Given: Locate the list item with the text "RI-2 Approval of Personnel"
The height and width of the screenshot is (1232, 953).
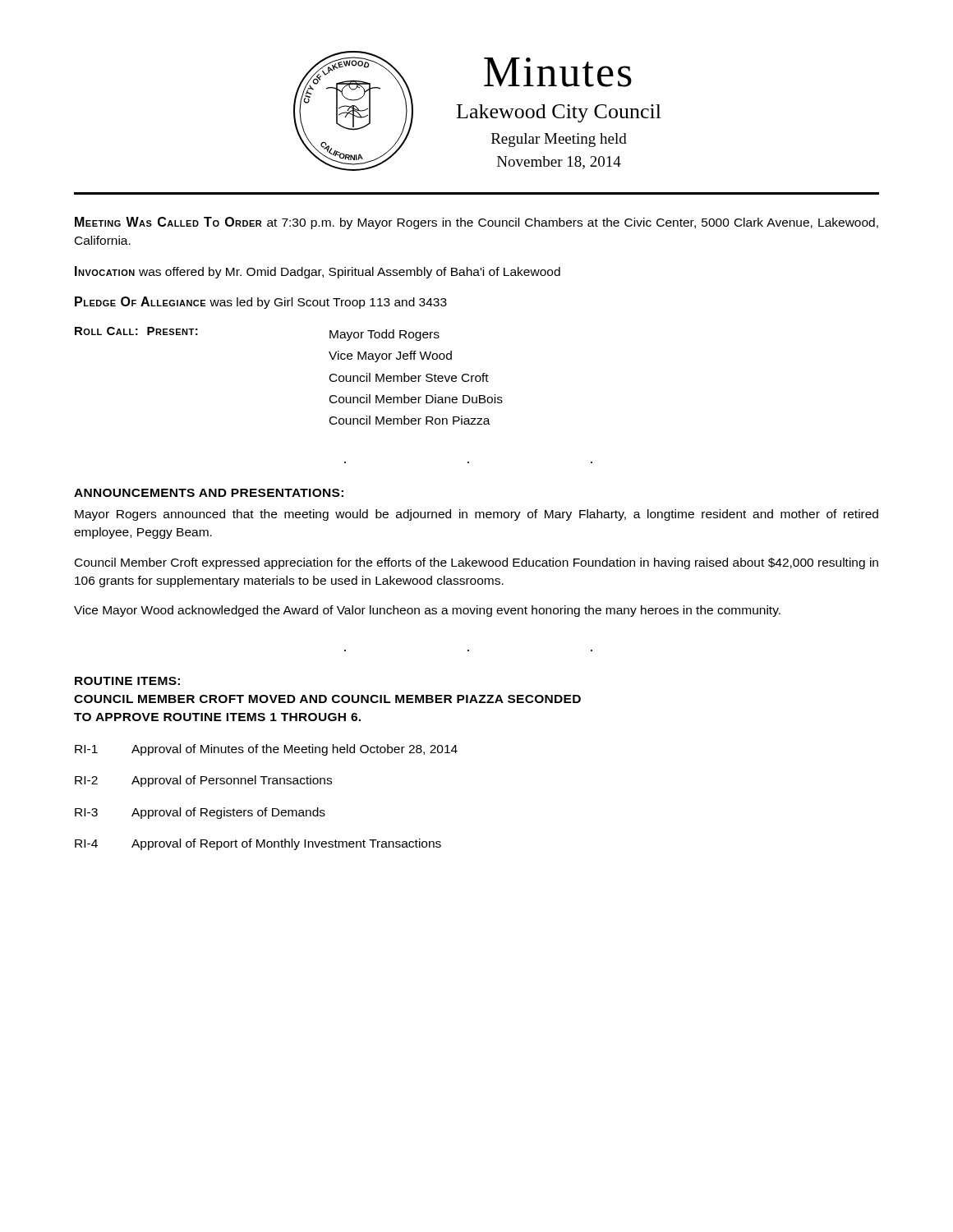Looking at the screenshot, I should 203,781.
